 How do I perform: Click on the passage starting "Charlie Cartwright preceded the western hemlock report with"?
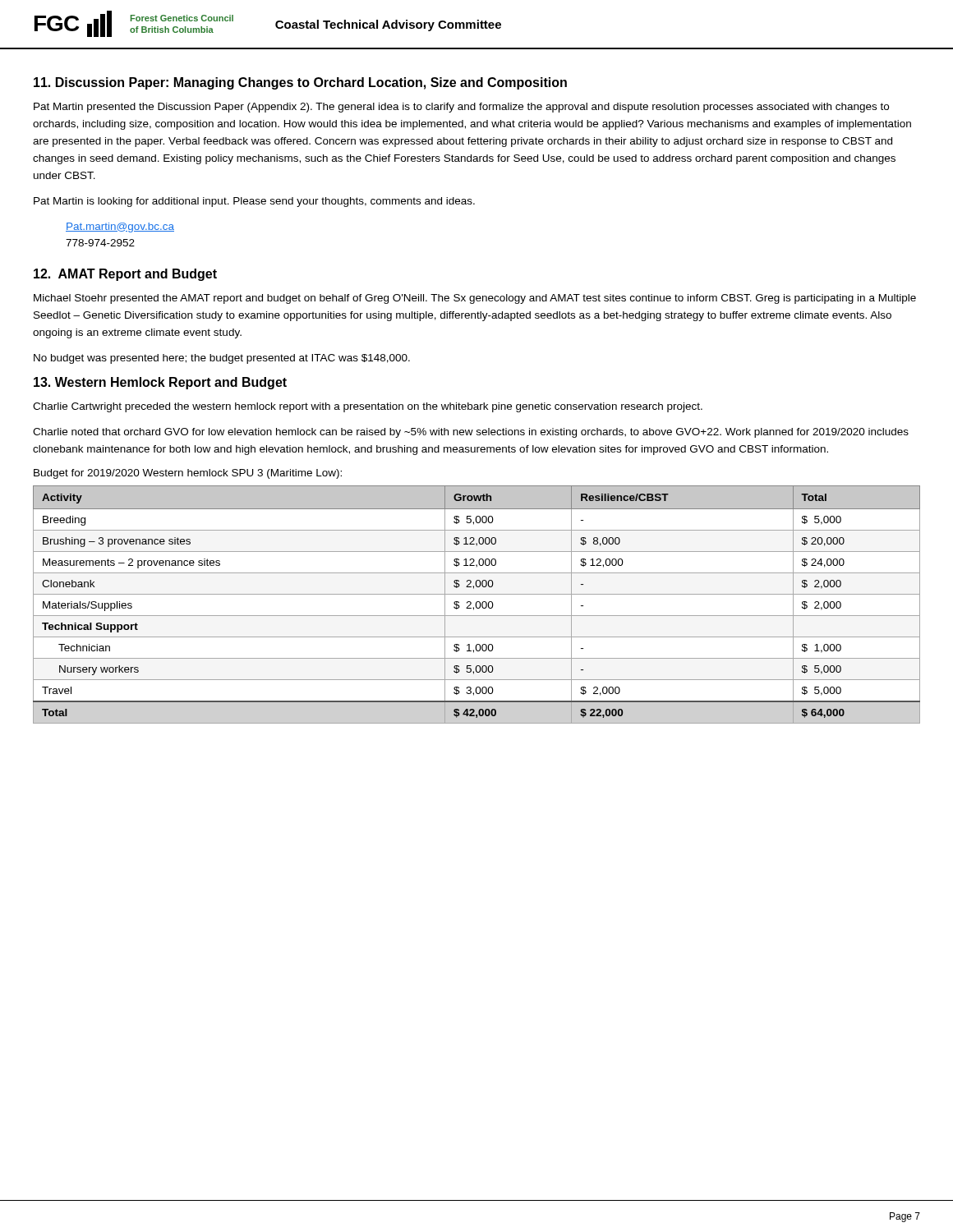click(x=368, y=406)
